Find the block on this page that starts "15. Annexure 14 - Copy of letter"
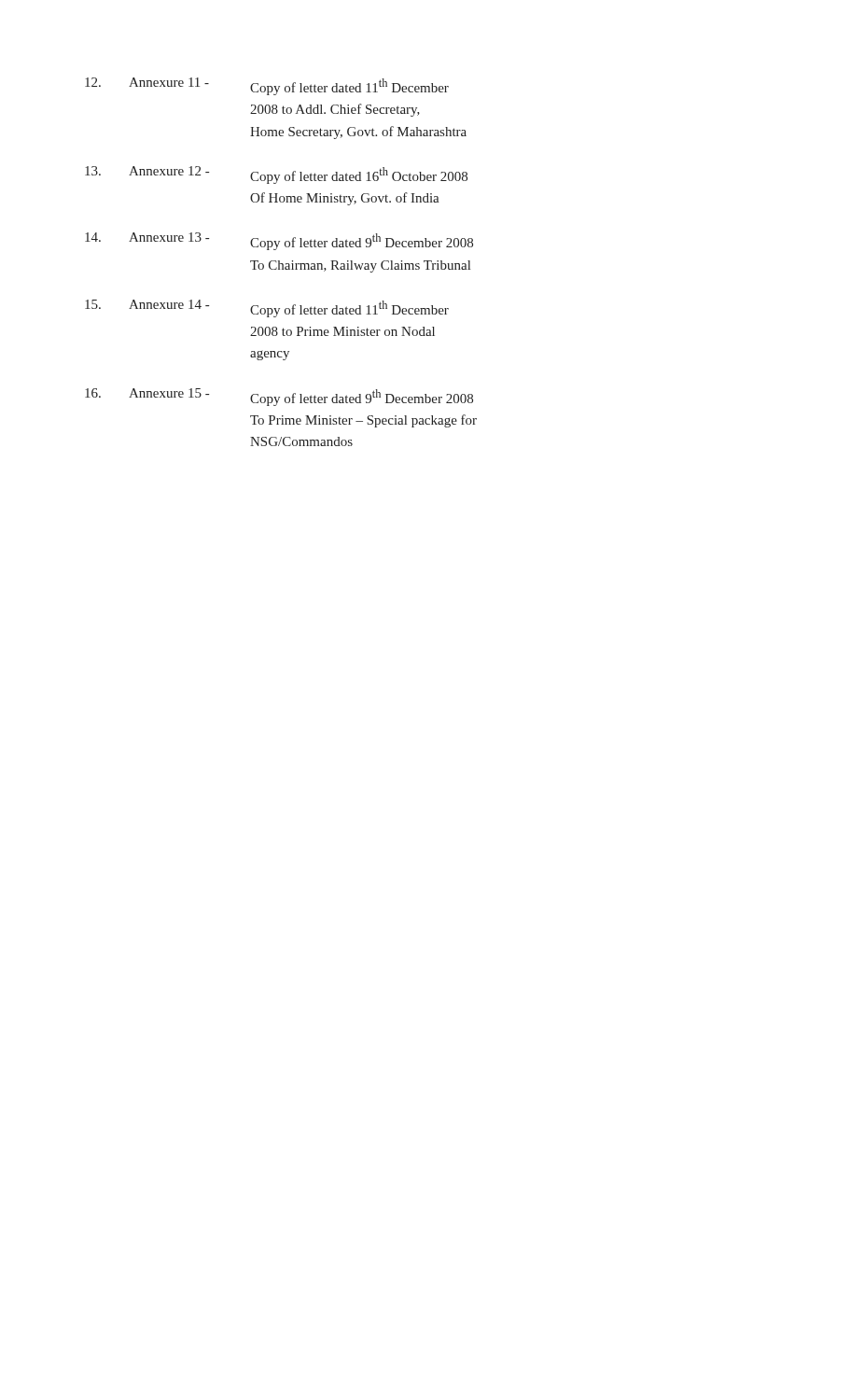850x1400 pixels. pos(425,330)
